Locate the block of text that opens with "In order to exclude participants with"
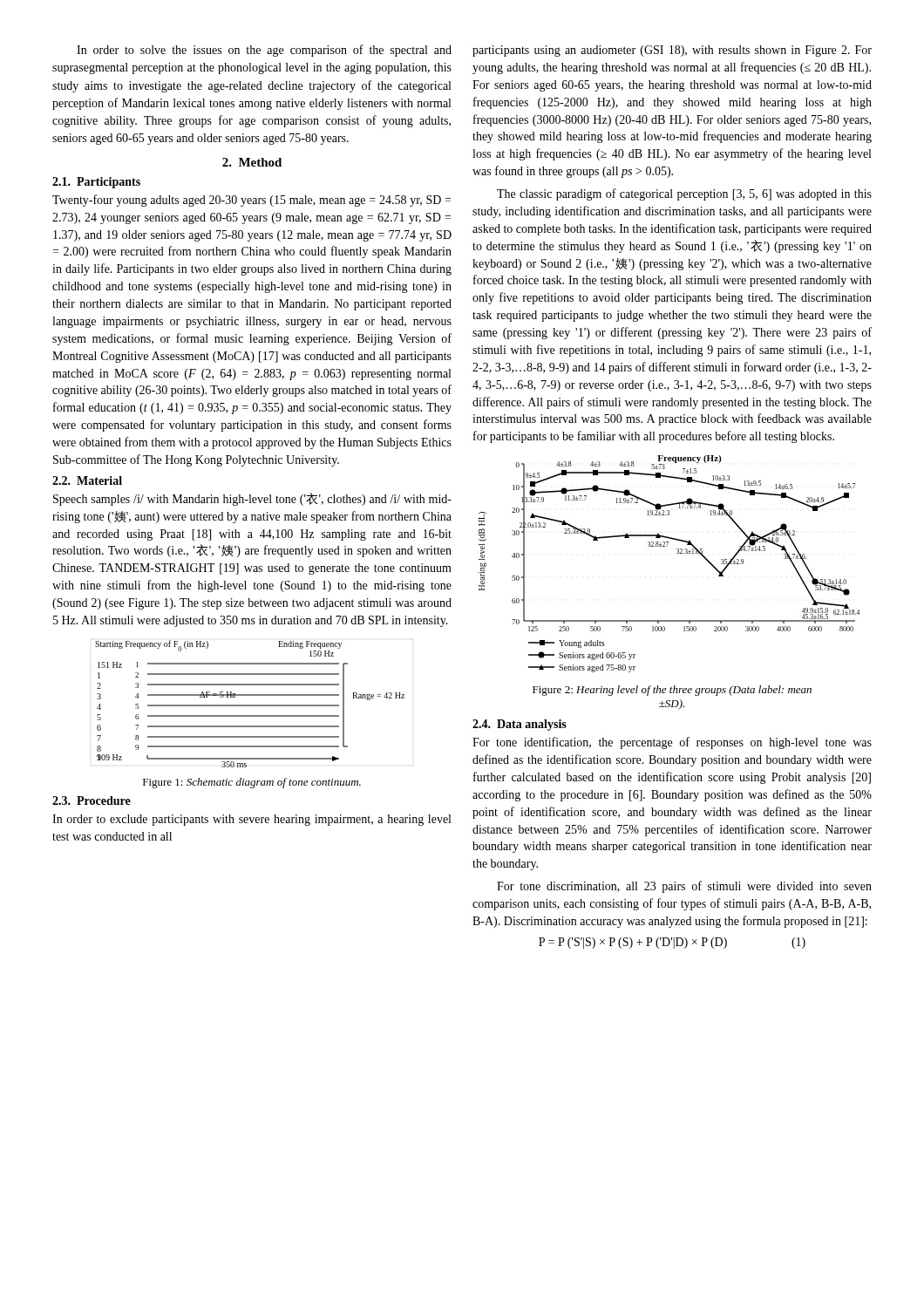Screen dimensions: 1308x924 (252, 828)
